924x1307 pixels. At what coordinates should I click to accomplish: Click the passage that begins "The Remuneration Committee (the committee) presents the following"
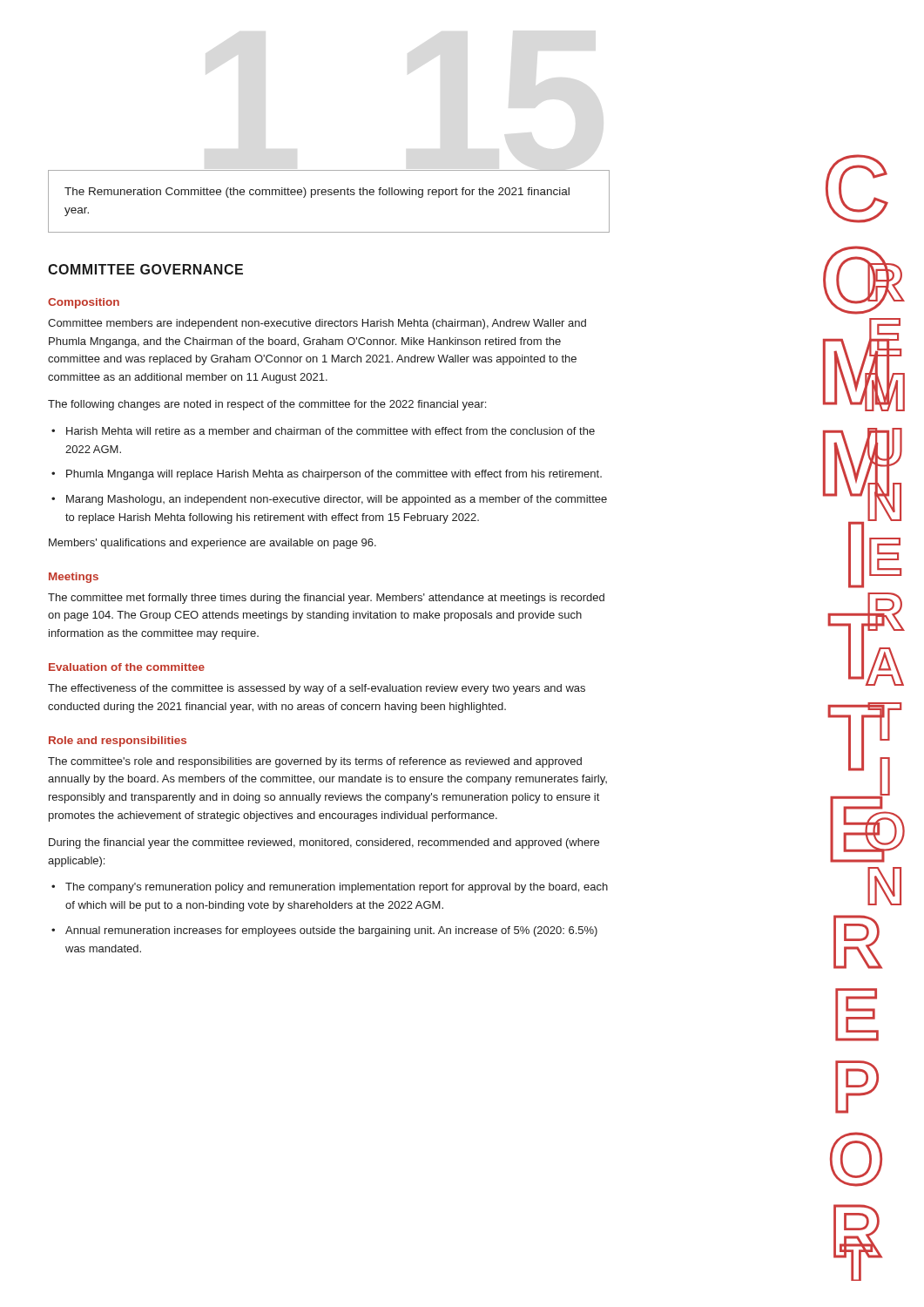click(x=317, y=200)
